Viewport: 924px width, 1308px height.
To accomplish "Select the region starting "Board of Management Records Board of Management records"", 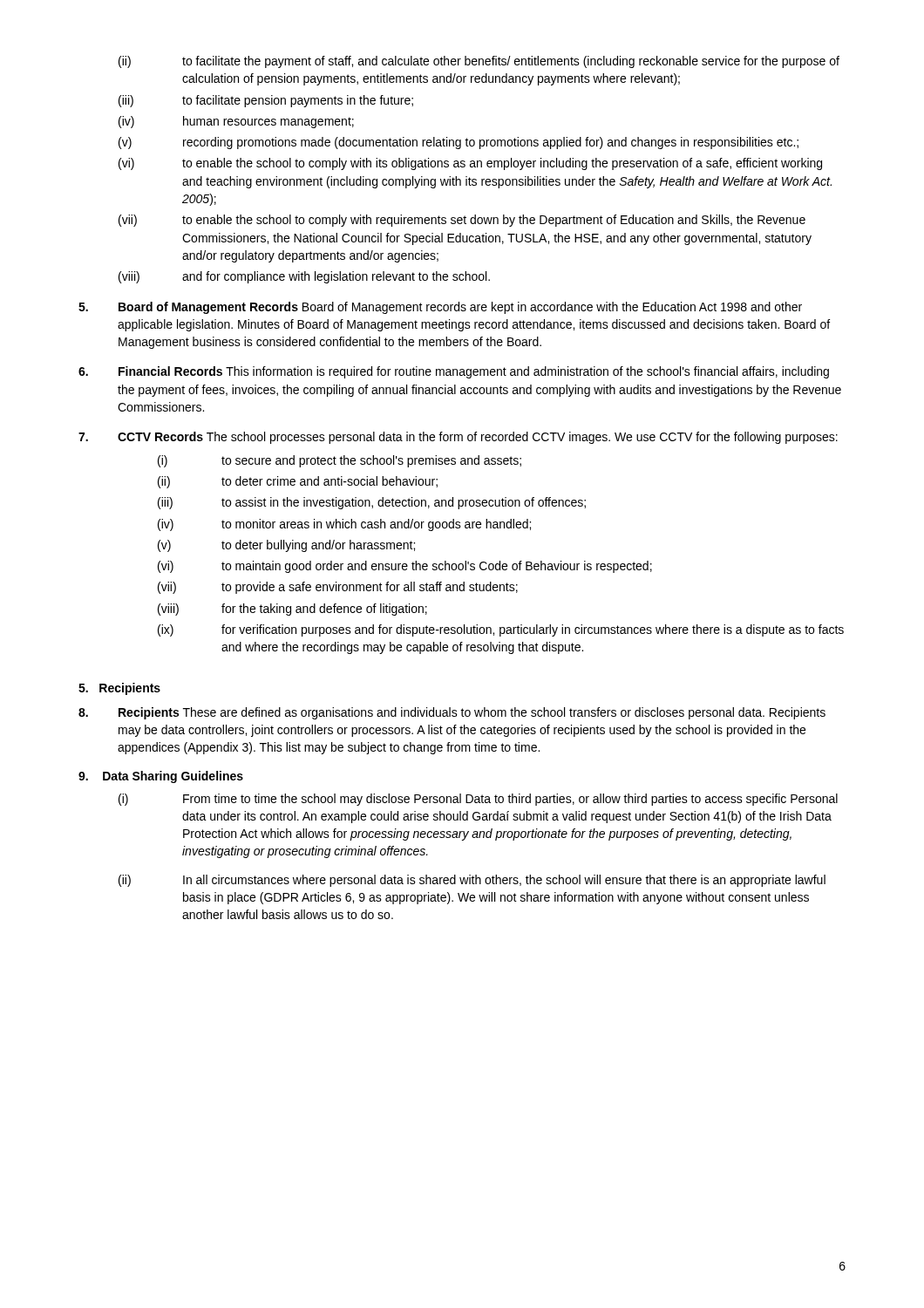I will pyautogui.click(x=462, y=324).
